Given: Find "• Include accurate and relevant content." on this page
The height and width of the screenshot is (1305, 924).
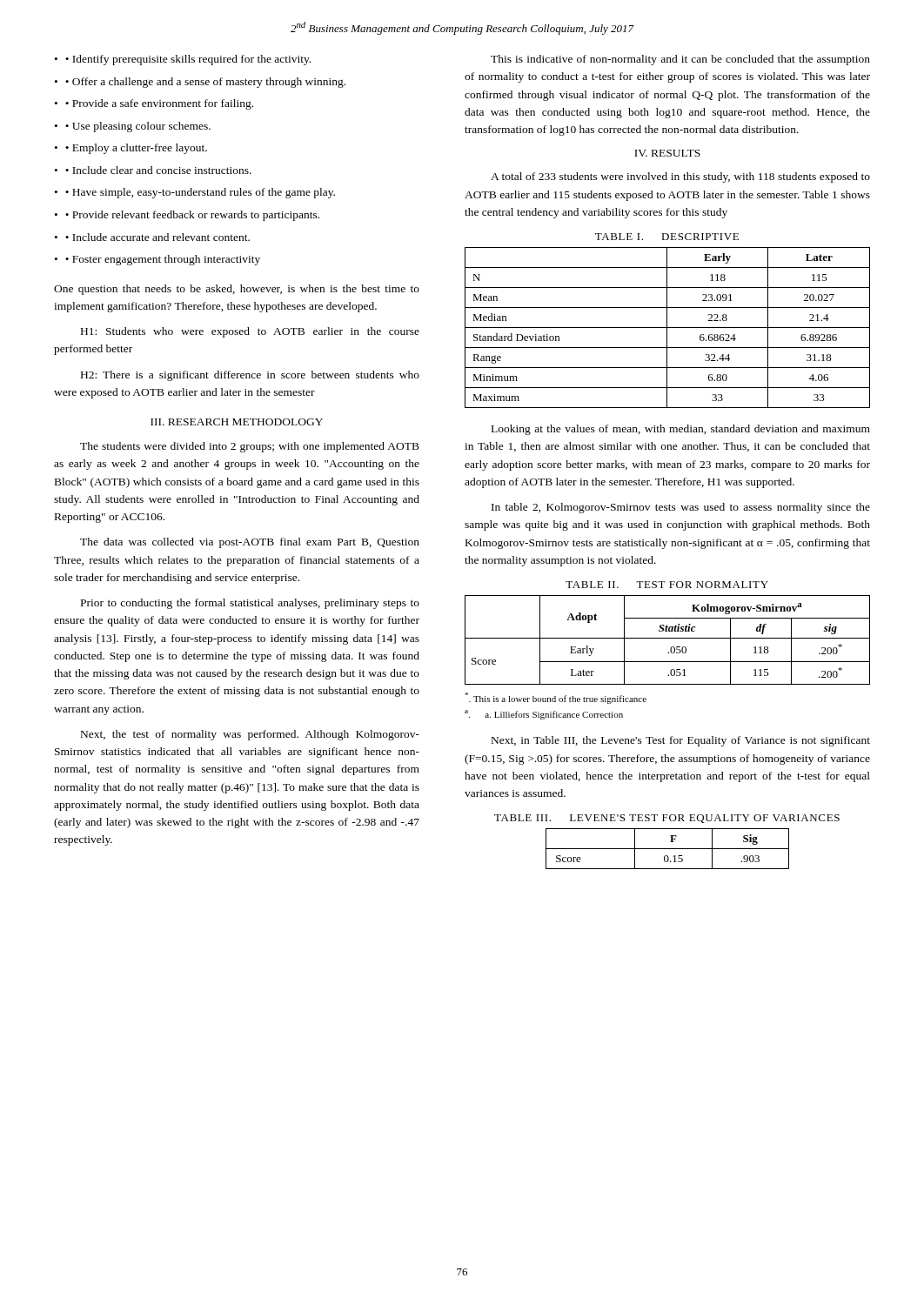Looking at the screenshot, I should tap(158, 237).
